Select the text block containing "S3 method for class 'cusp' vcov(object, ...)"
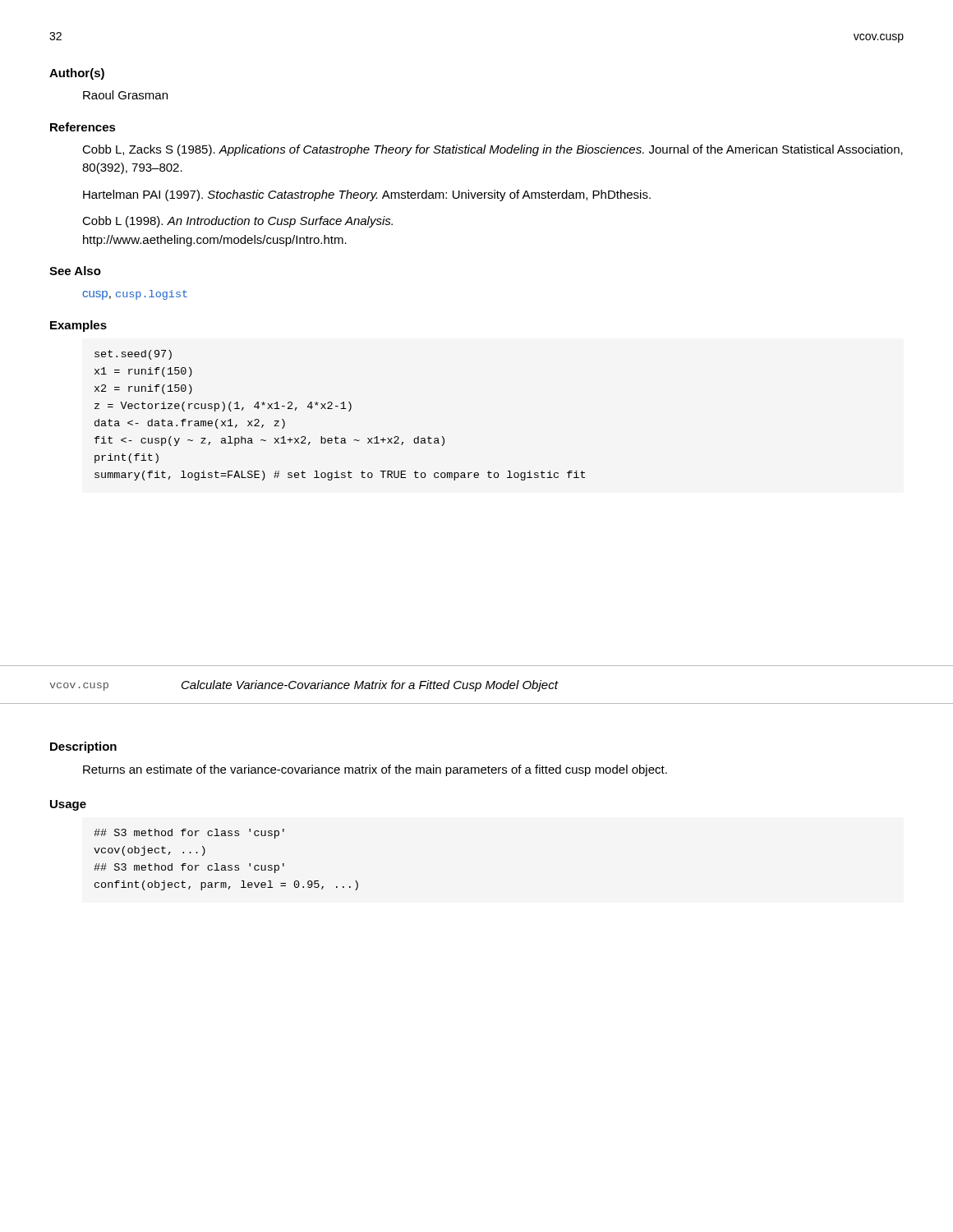 pyautogui.click(x=189, y=834)
